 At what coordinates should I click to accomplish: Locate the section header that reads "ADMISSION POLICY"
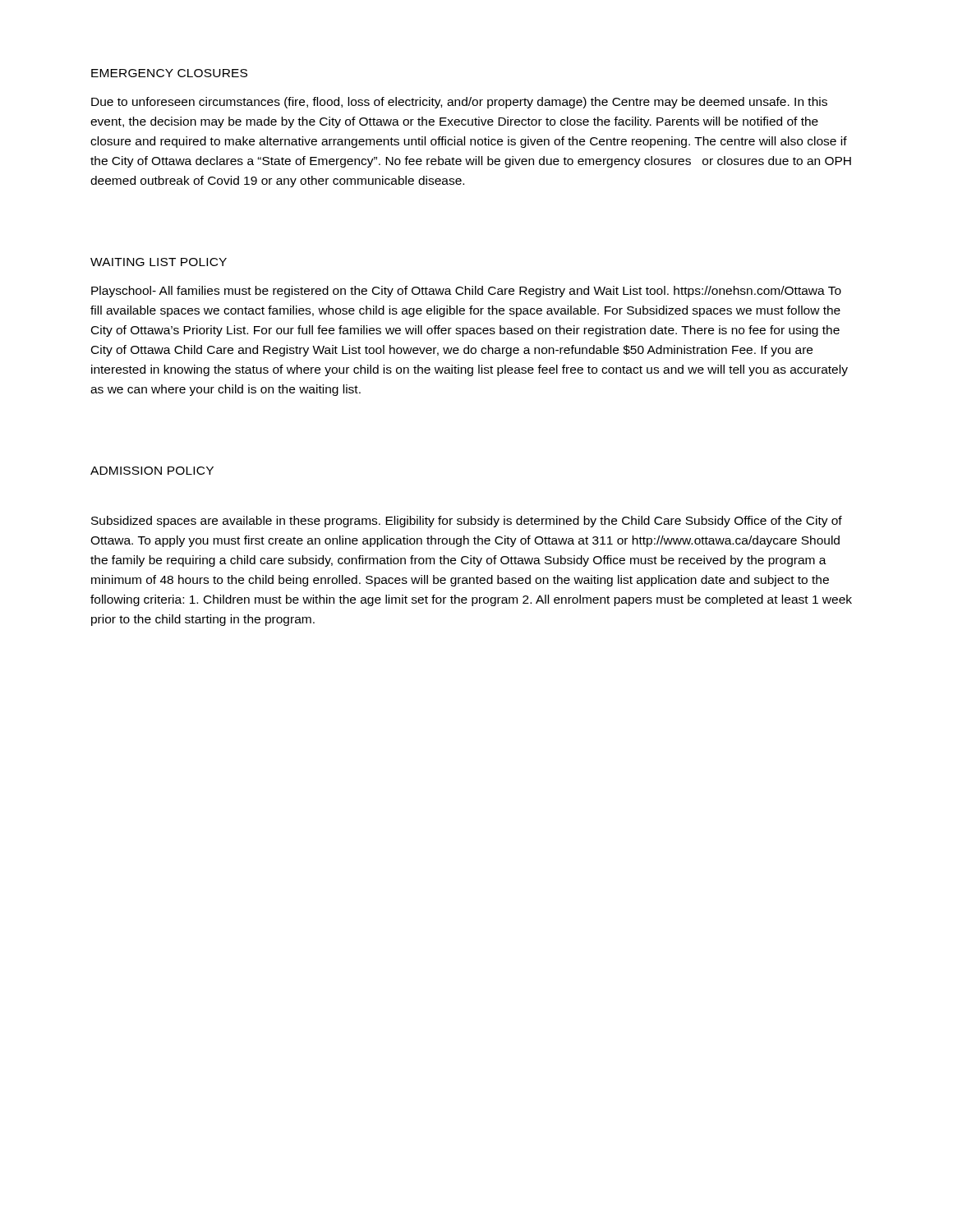point(152,470)
